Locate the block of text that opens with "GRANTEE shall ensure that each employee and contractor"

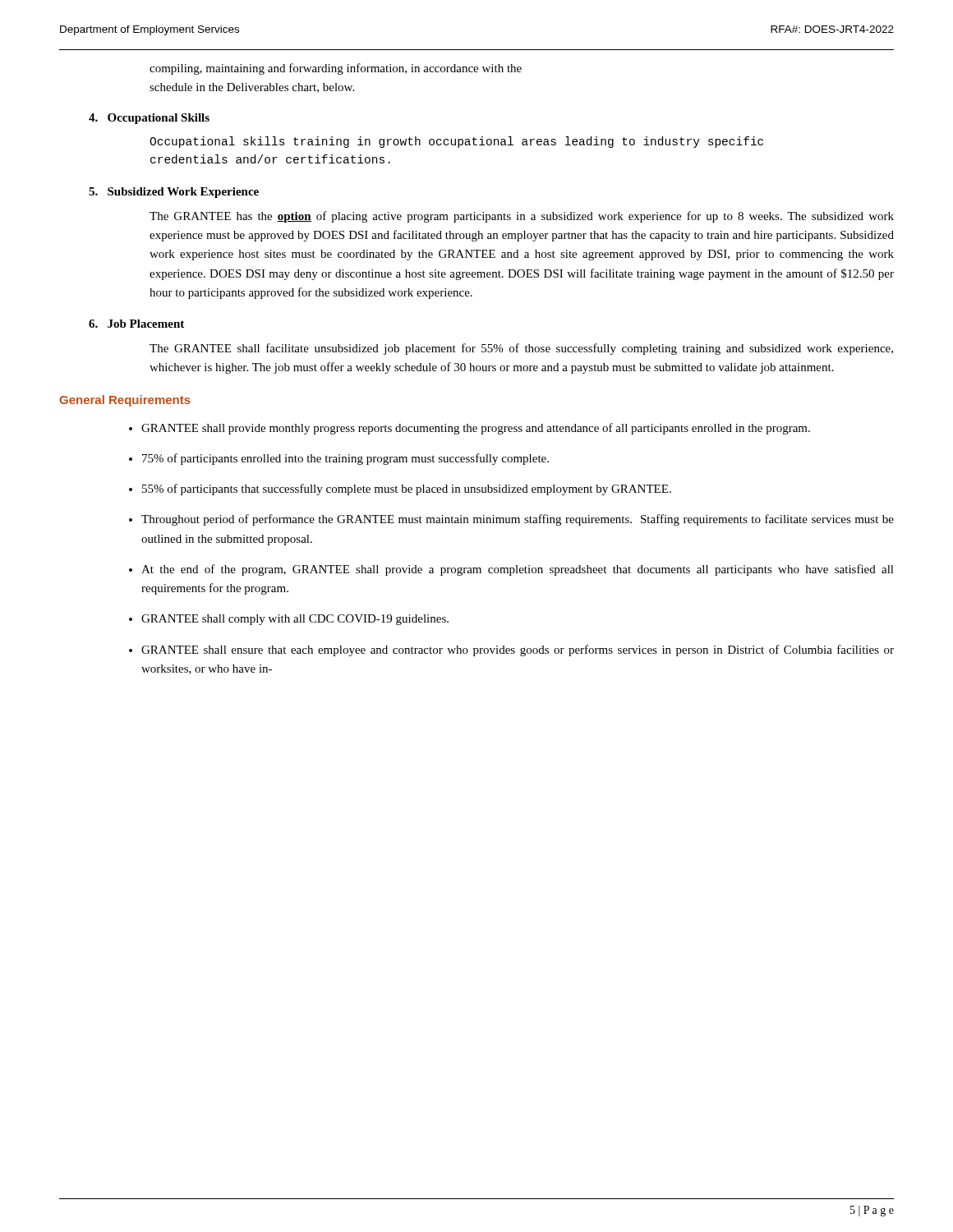[518, 659]
